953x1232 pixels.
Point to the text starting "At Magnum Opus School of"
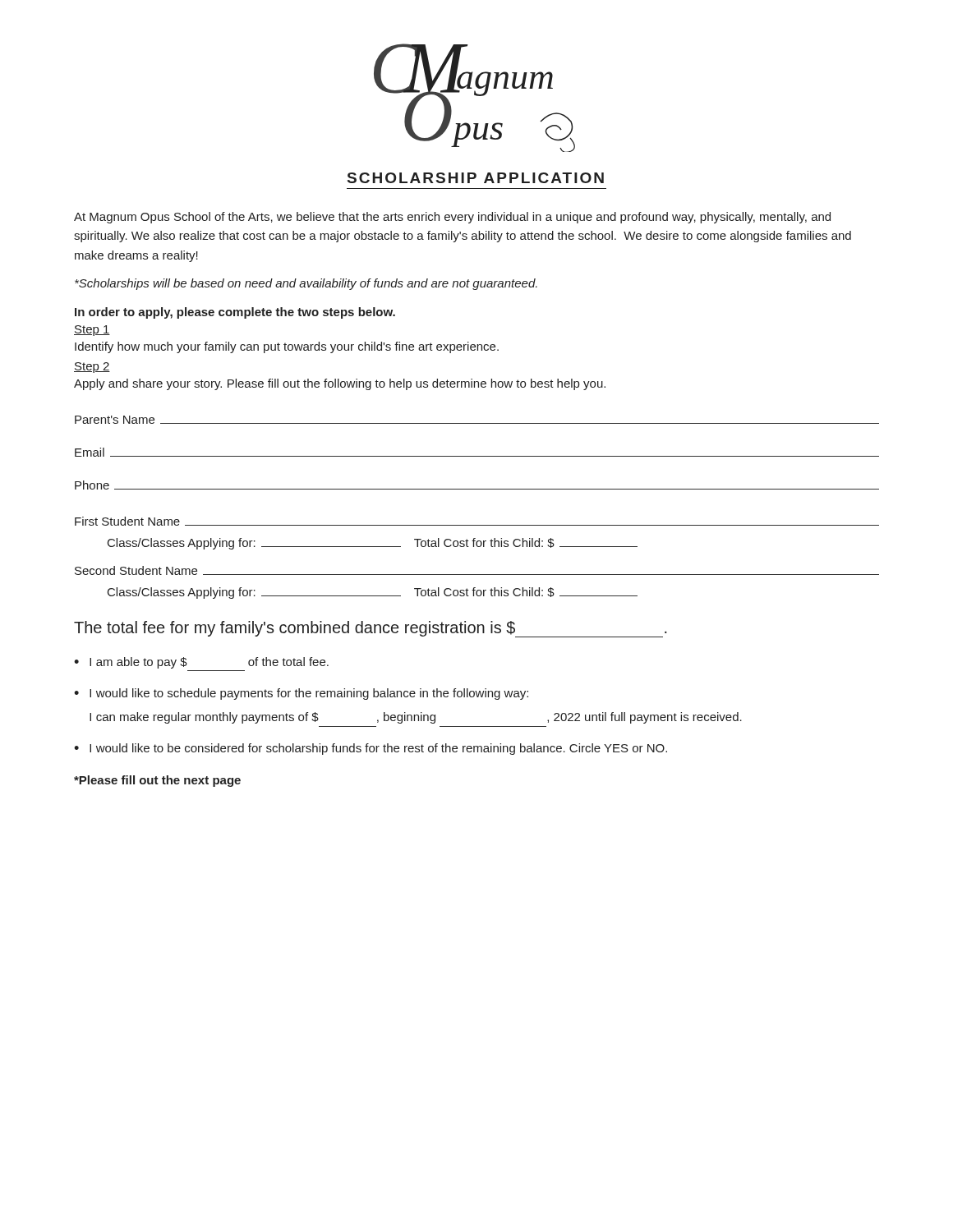[x=463, y=235]
